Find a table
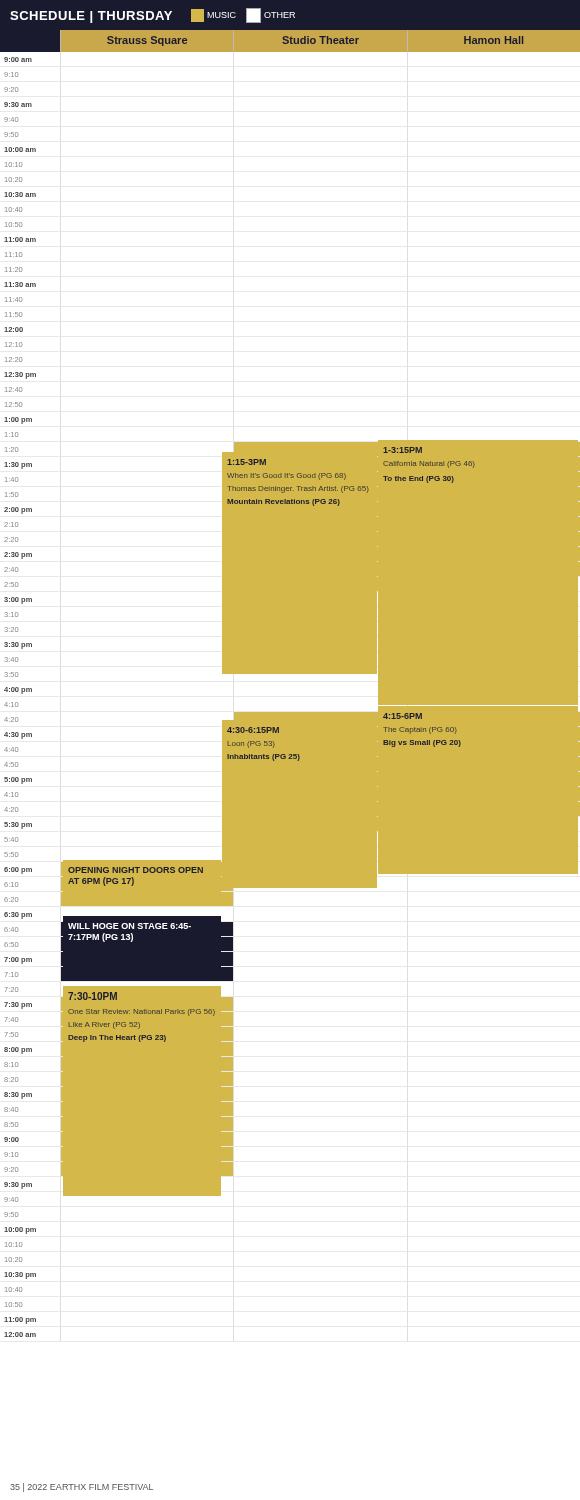580x1500 pixels. (290, 697)
